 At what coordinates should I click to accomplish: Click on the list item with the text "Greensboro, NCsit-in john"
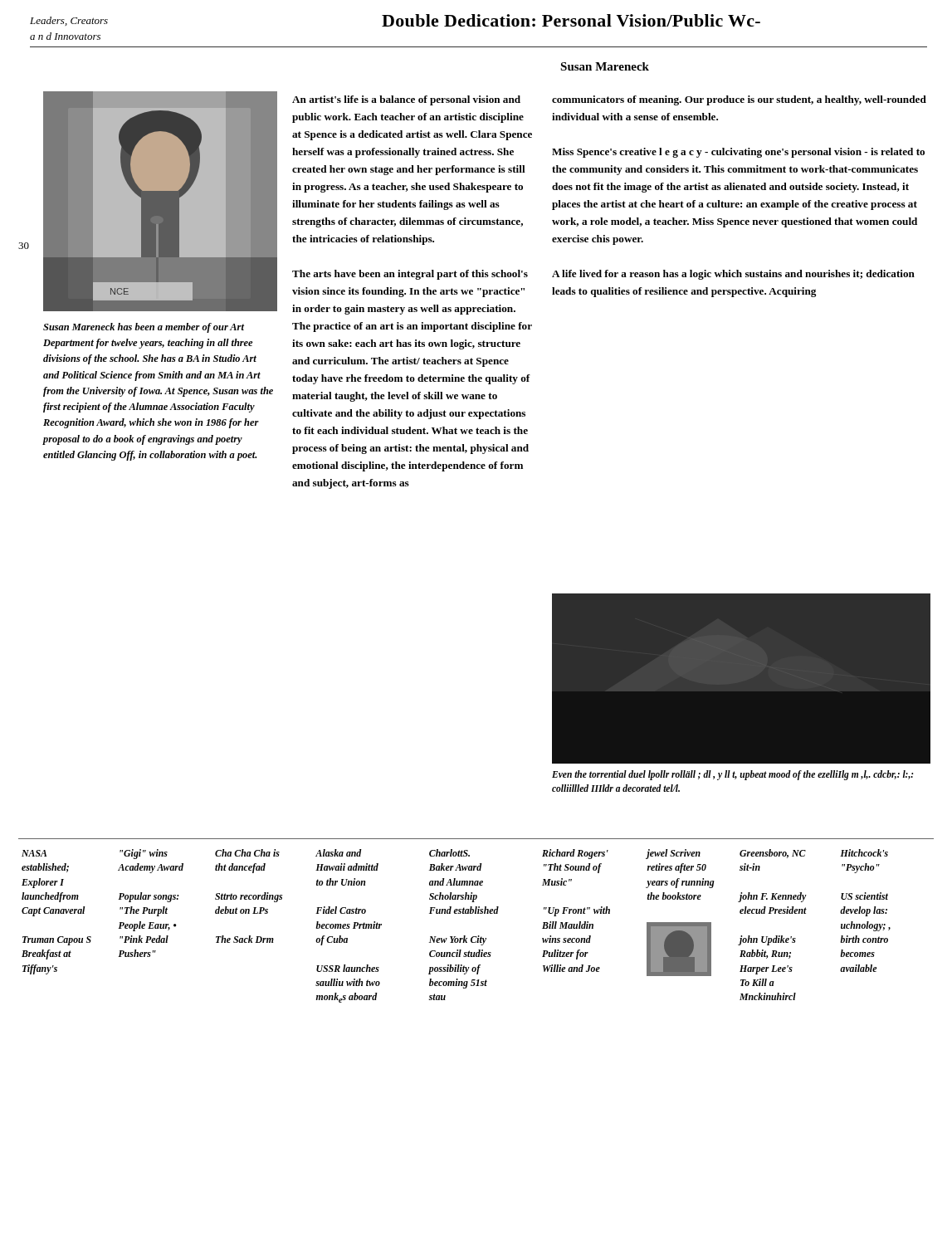pyautogui.click(x=773, y=925)
